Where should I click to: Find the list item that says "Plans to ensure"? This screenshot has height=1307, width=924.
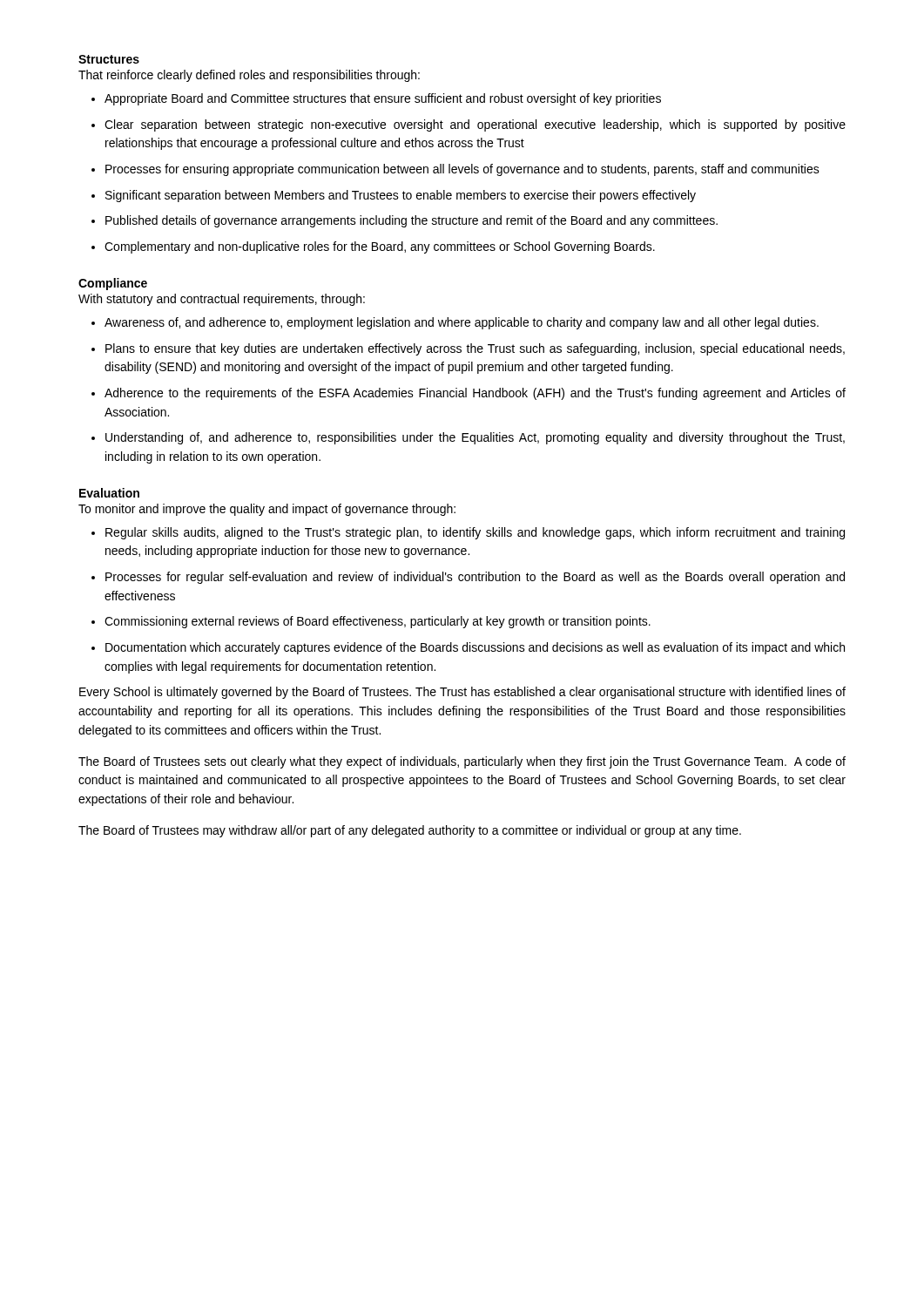(x=475, y=358)
